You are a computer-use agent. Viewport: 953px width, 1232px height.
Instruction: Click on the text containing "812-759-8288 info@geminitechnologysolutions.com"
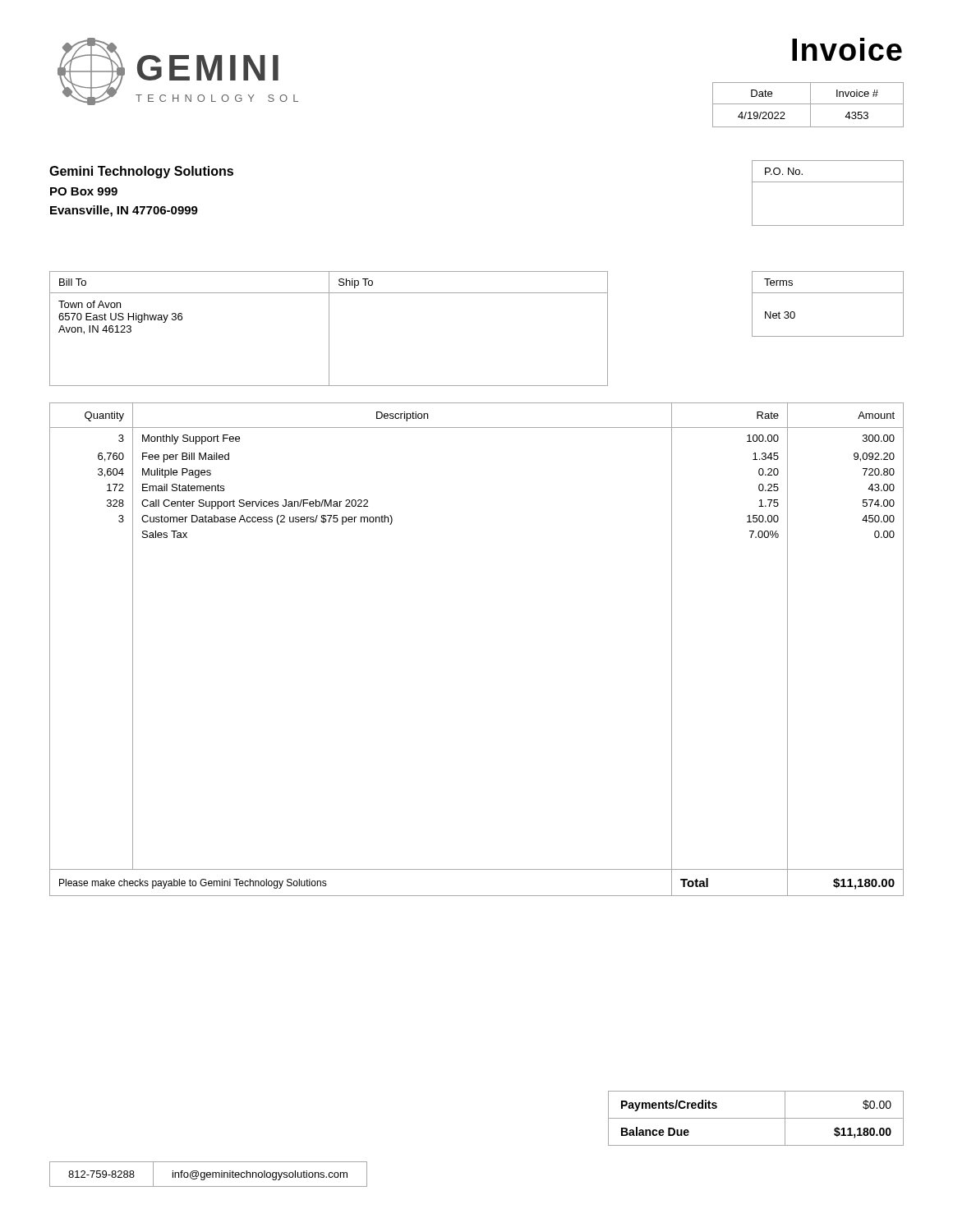(x=208, y=1174)
